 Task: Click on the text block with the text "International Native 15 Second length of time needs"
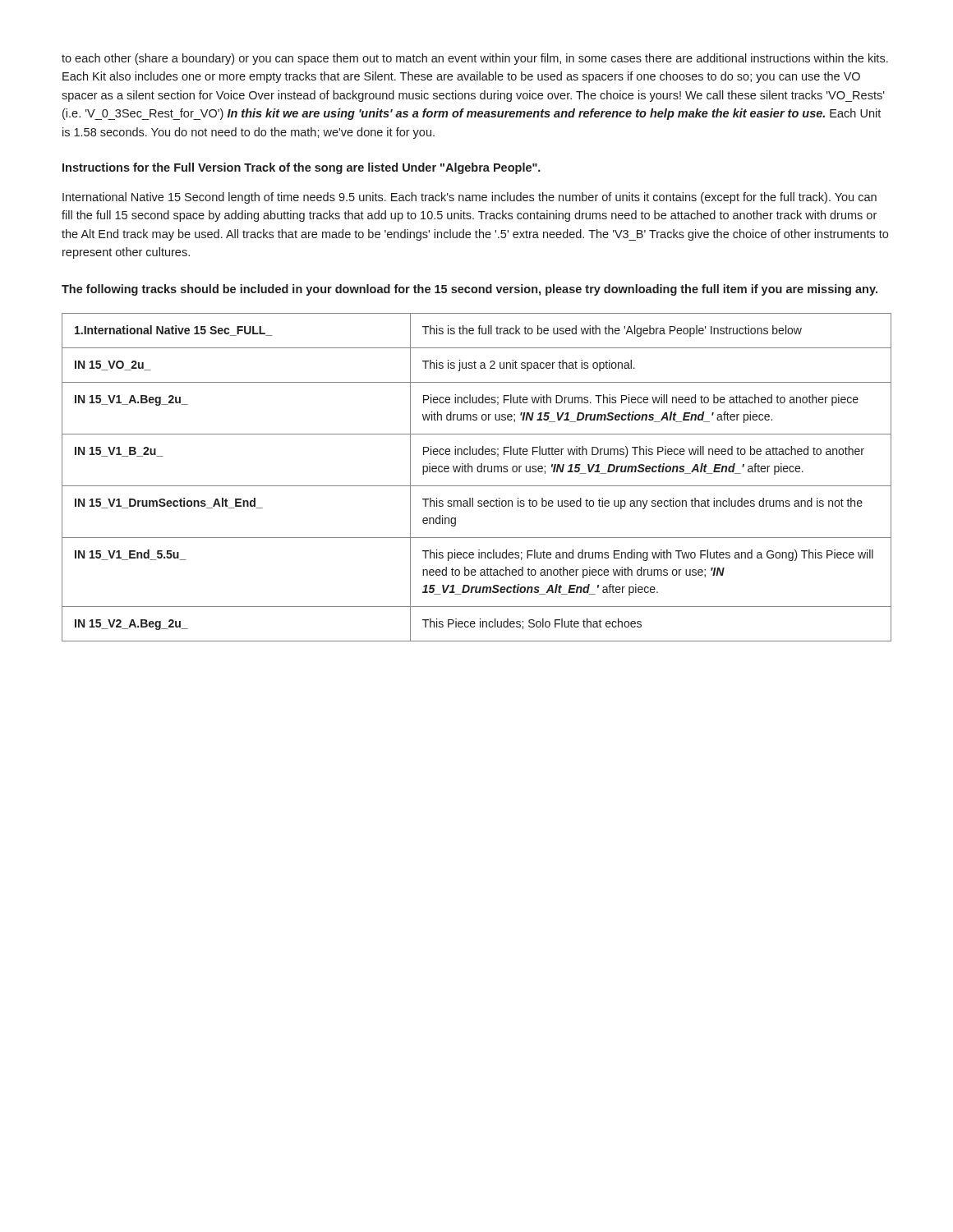475,224
